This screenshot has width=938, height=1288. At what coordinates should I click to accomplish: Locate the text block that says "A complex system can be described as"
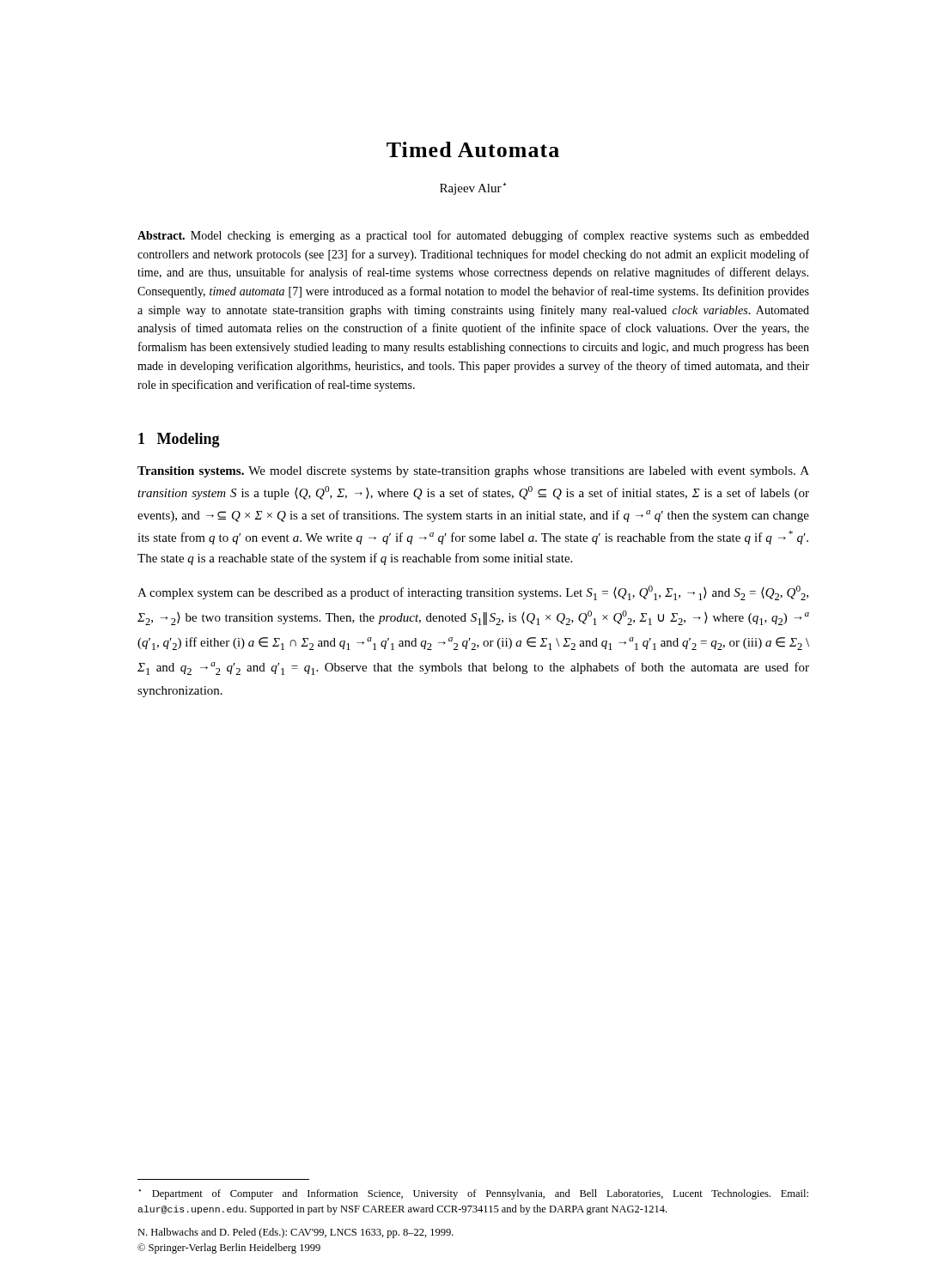473,640
